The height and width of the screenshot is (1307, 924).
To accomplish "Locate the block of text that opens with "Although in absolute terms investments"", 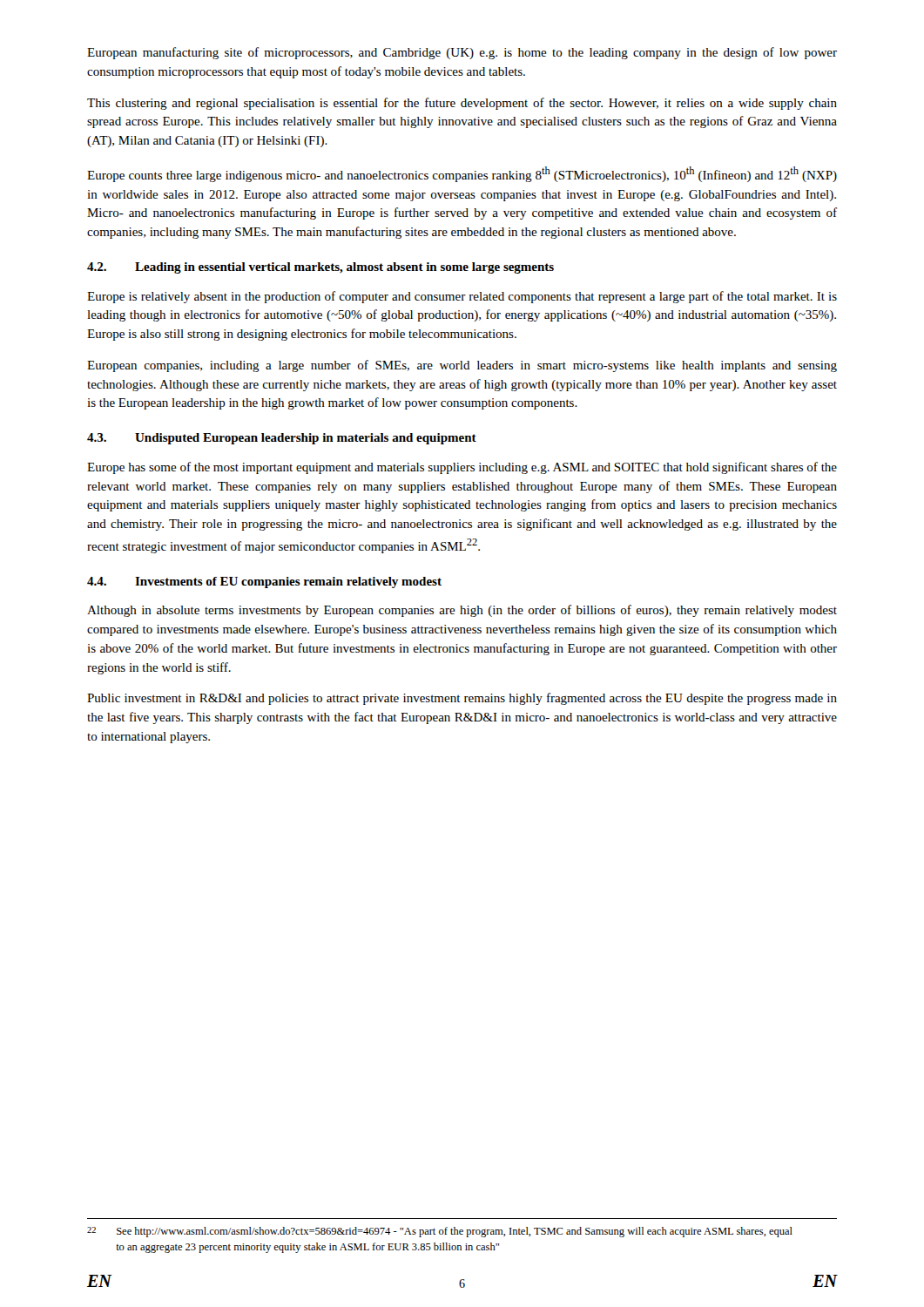I will coord(462,639).
